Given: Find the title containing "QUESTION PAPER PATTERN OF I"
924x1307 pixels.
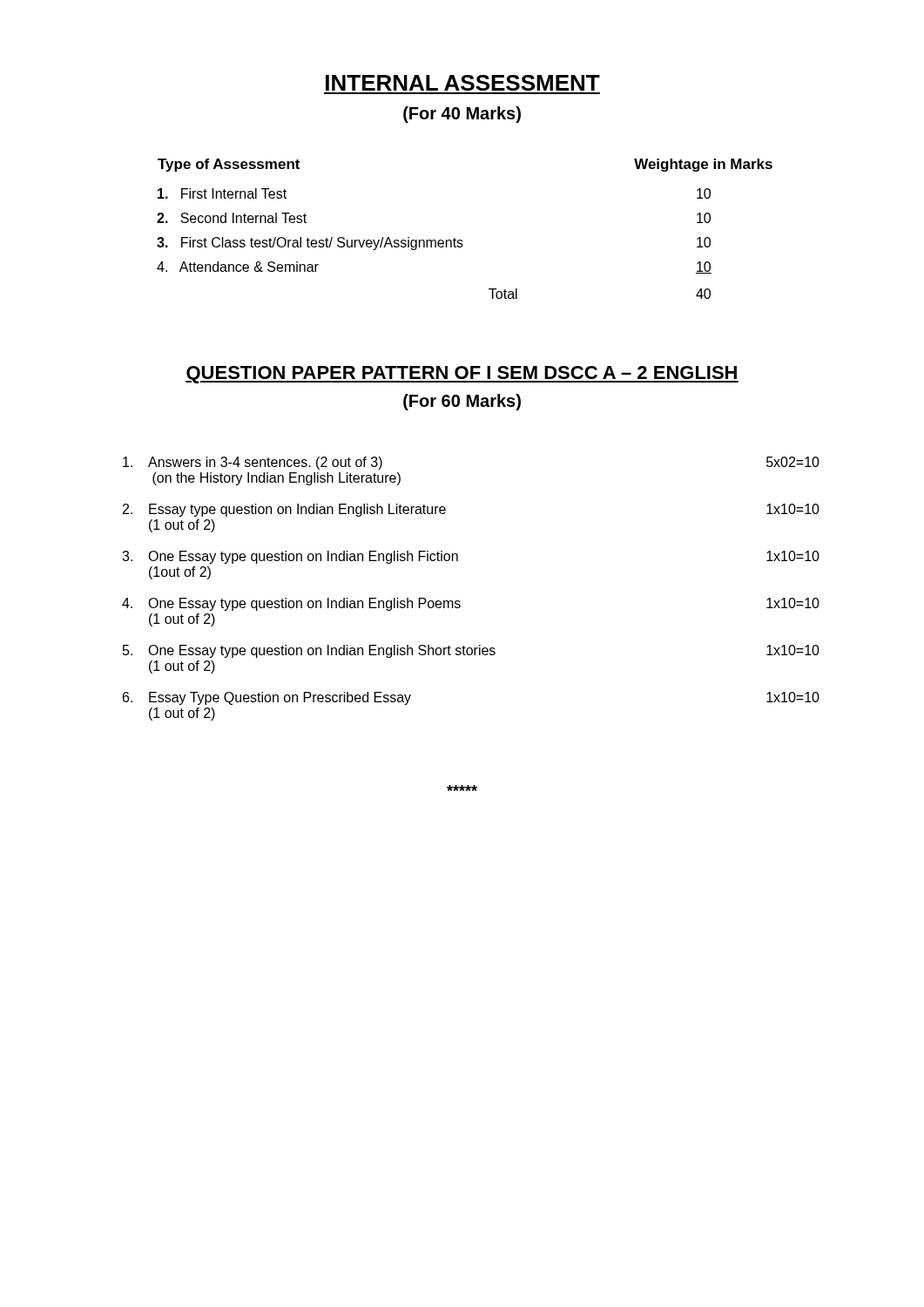Looking at the screenshot, I should pyautogui.click(x=462, y=372).
